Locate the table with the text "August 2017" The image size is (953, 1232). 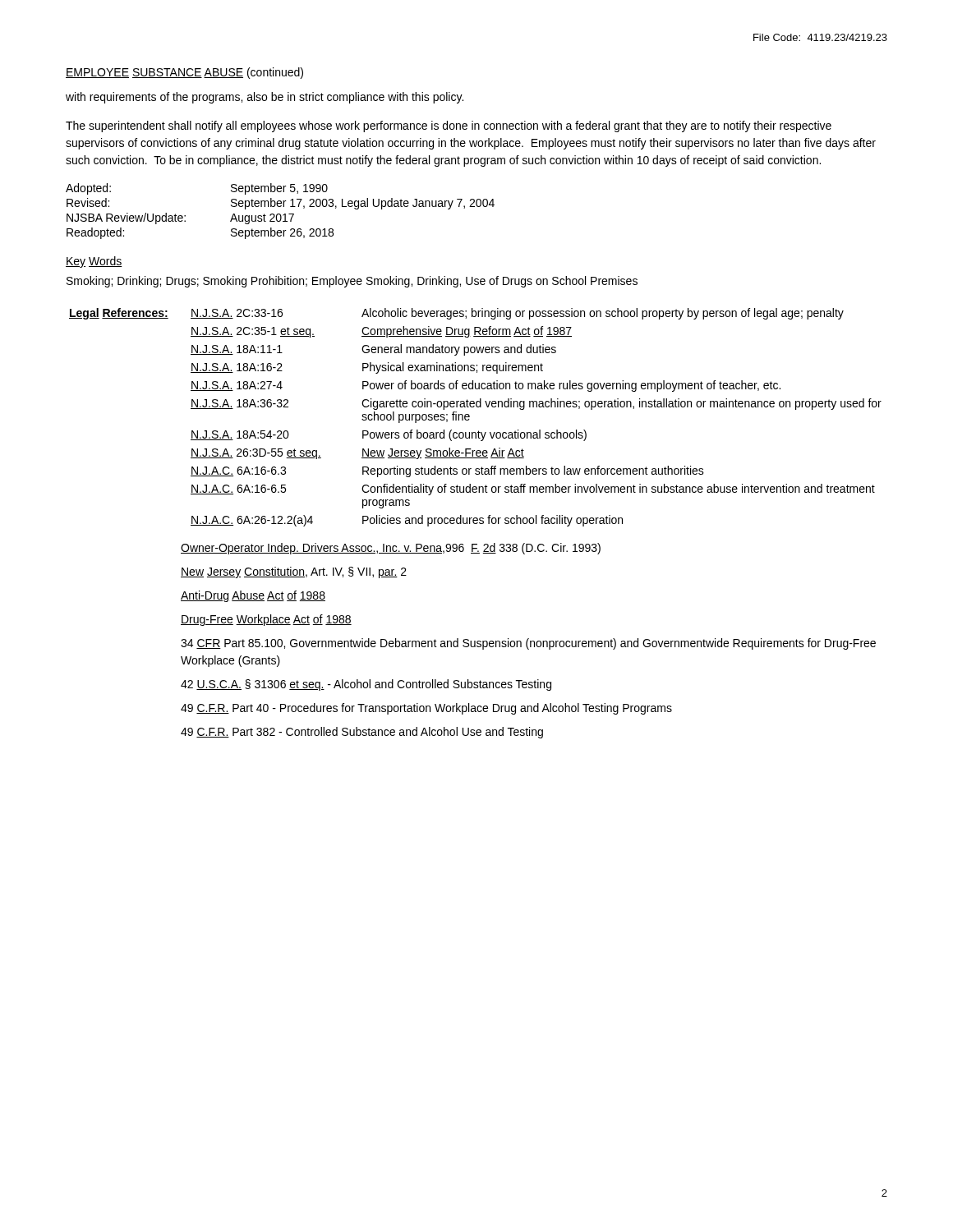476,210
